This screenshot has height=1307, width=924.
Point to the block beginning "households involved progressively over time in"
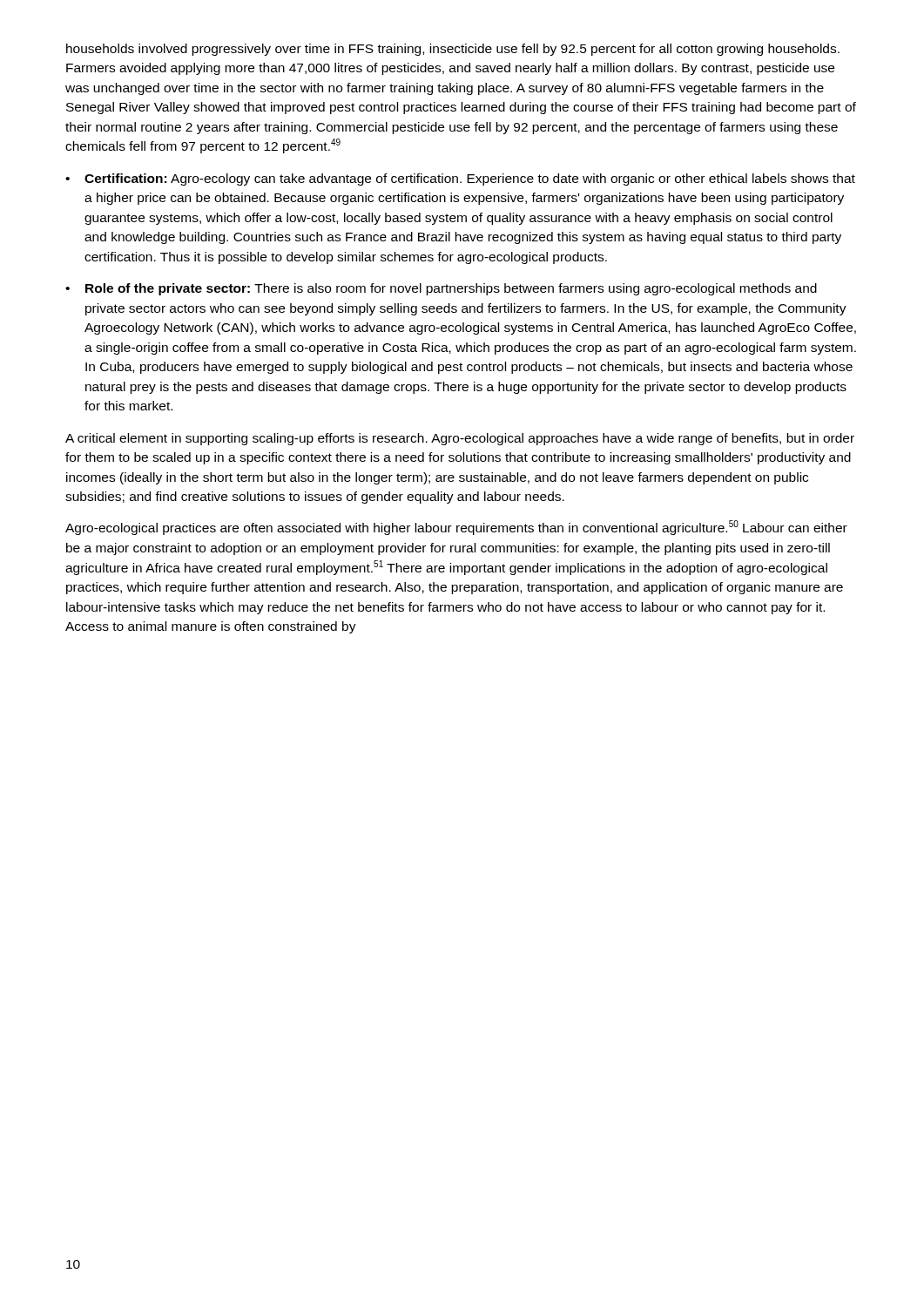[x=461, y=97]
